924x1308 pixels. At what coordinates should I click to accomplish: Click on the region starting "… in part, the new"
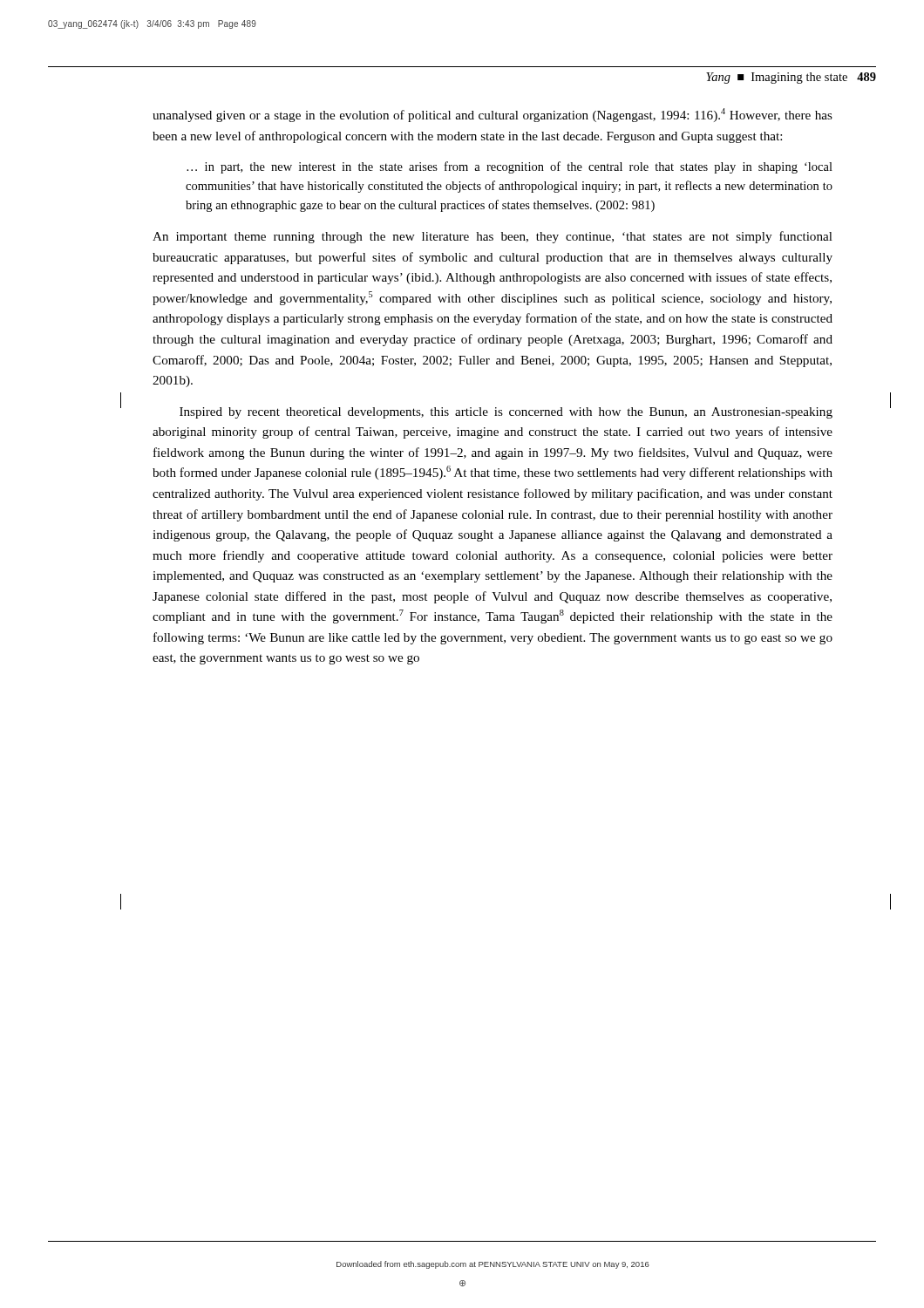pyautogui.click(x=509, y=186)
